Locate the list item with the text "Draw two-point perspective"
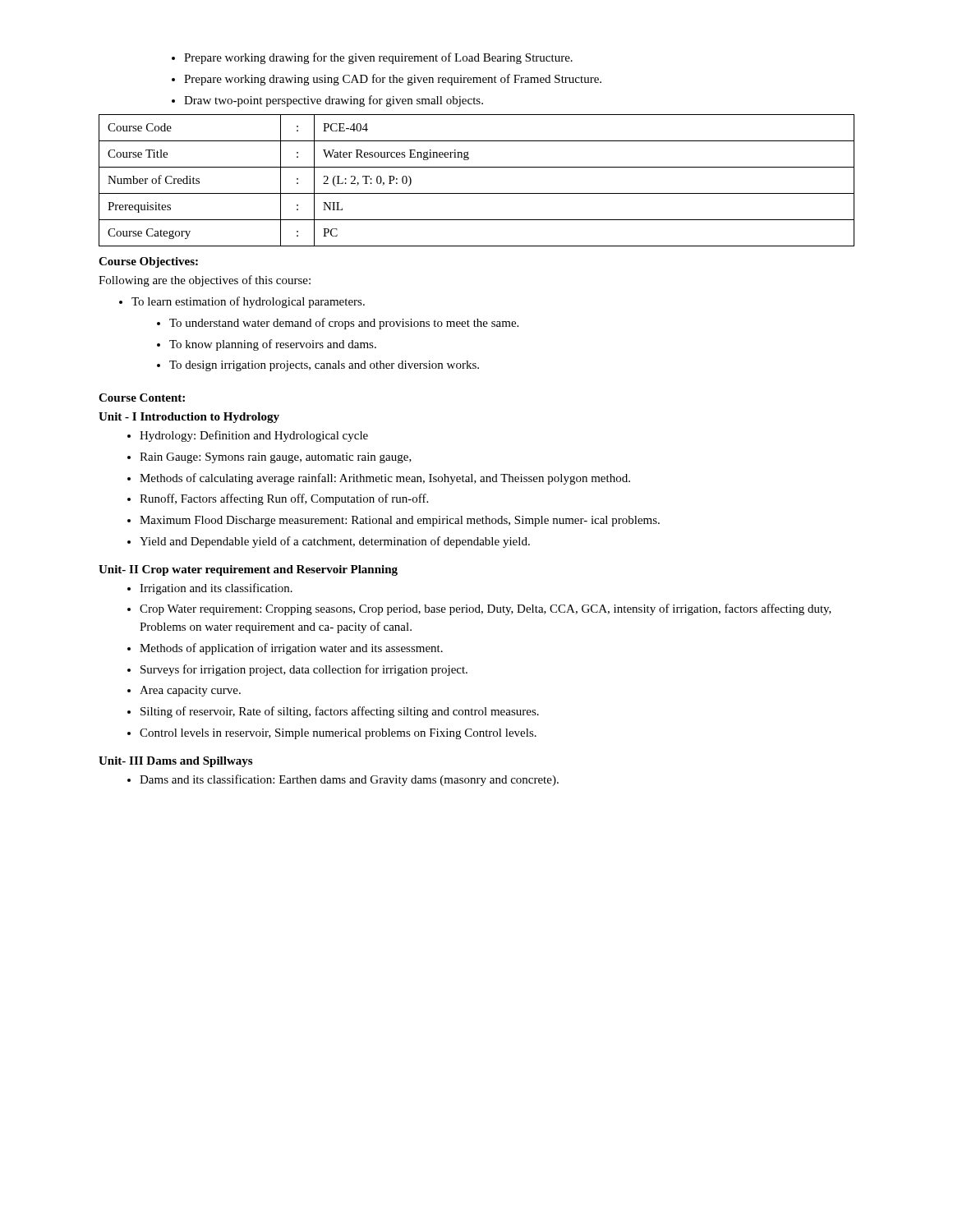 (327, 101)
